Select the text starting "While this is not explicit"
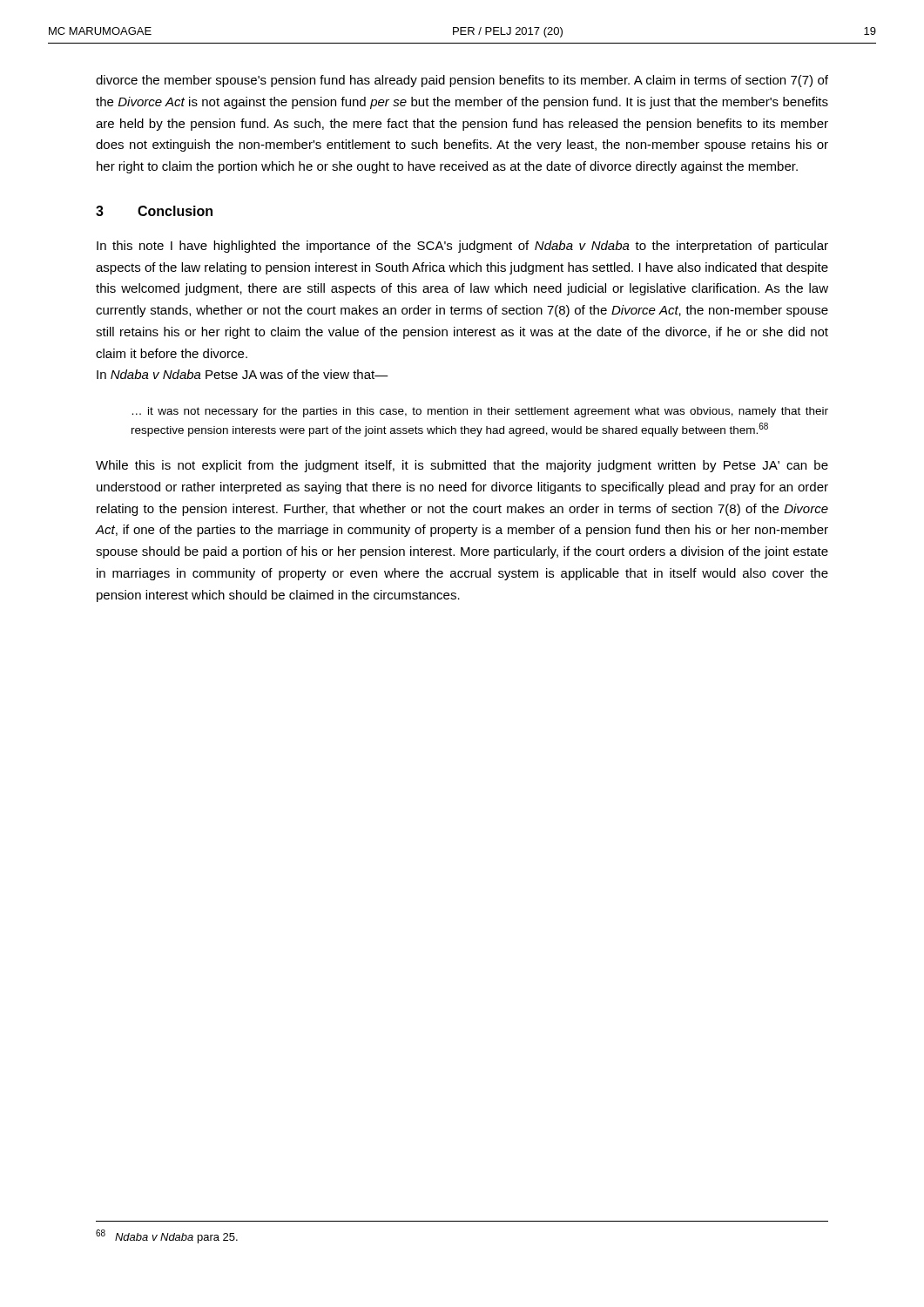 462,530
